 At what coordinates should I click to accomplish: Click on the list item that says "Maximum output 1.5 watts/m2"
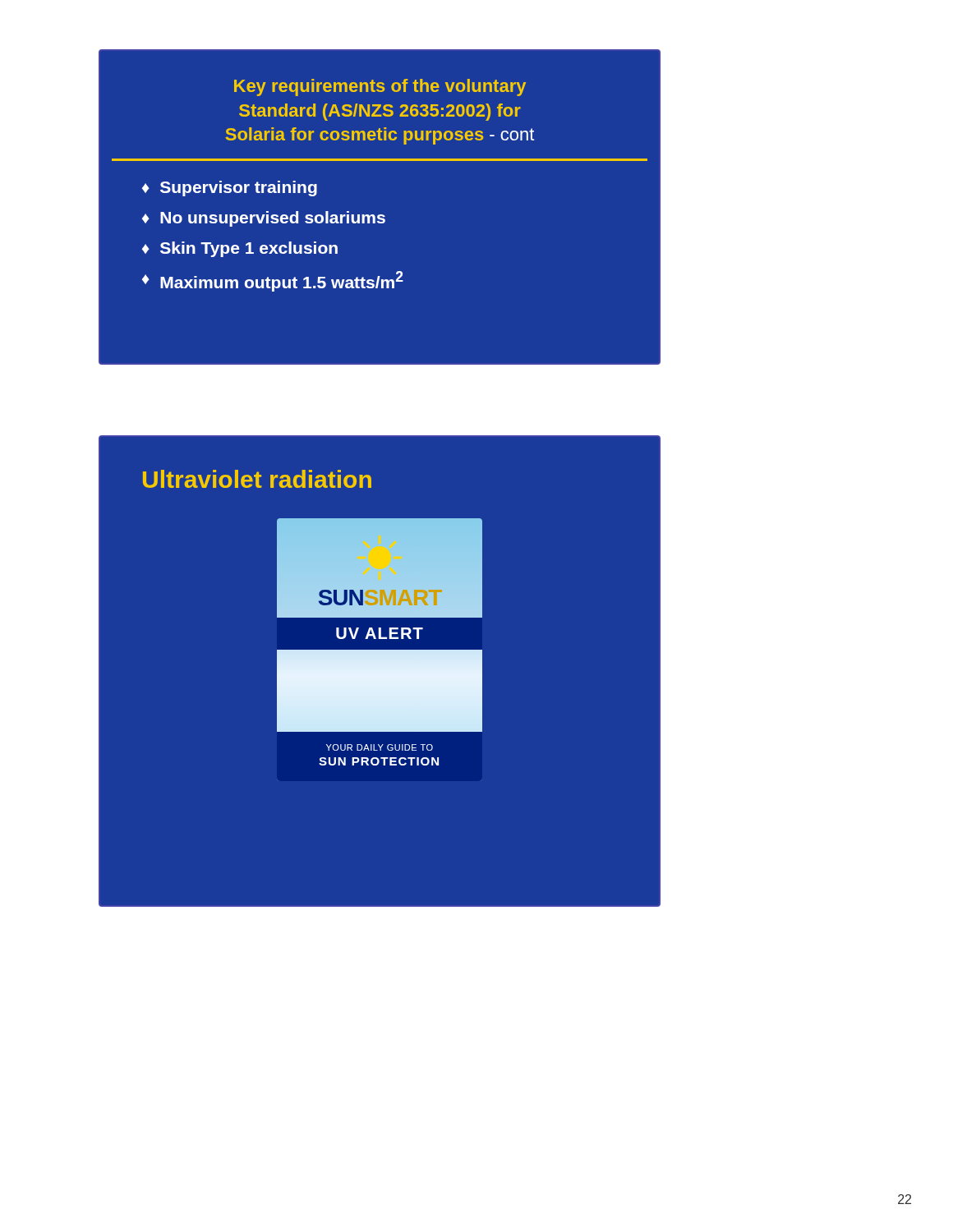click(388, 281)
